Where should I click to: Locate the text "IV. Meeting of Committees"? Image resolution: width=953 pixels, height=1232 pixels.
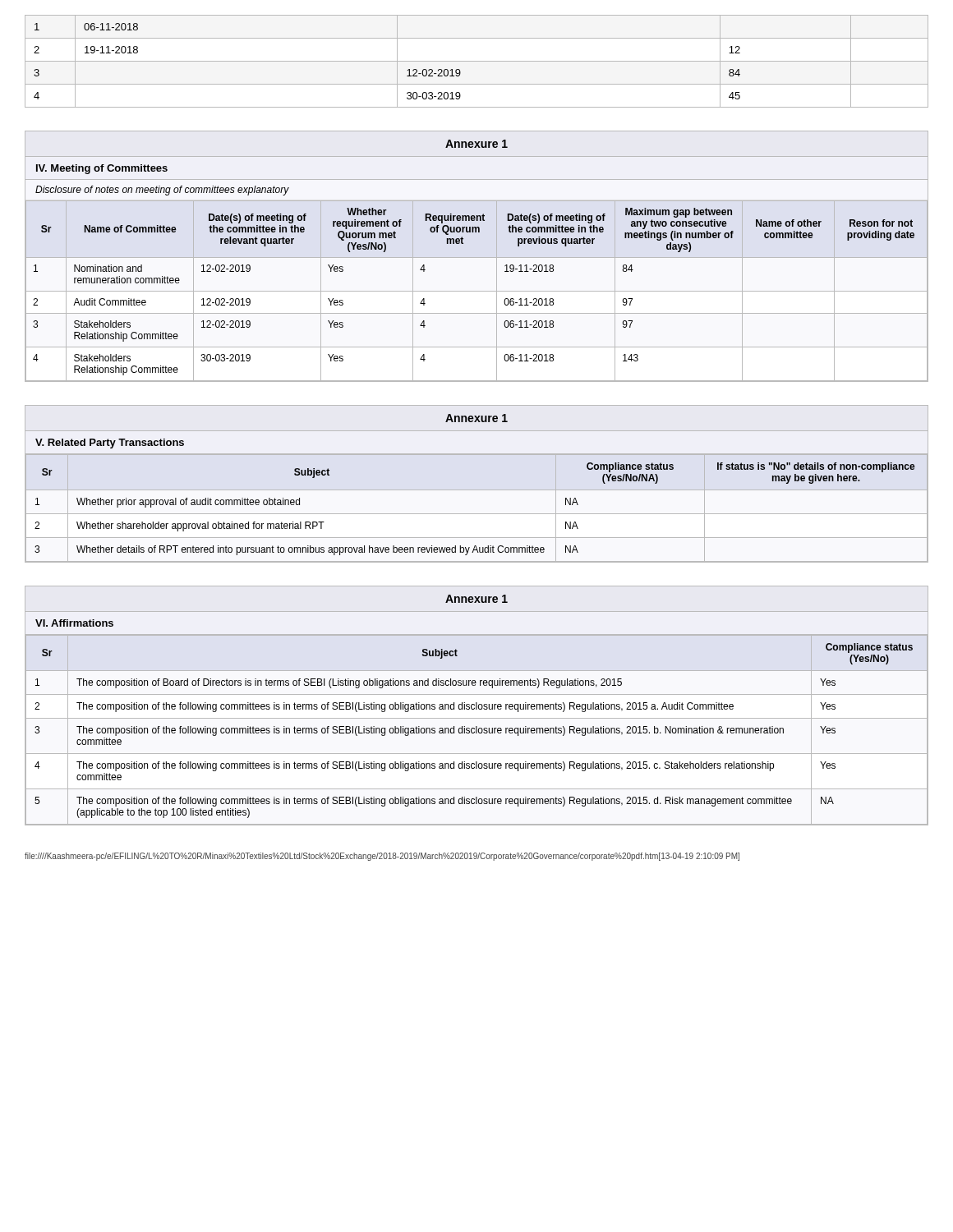tap(102, 168)
